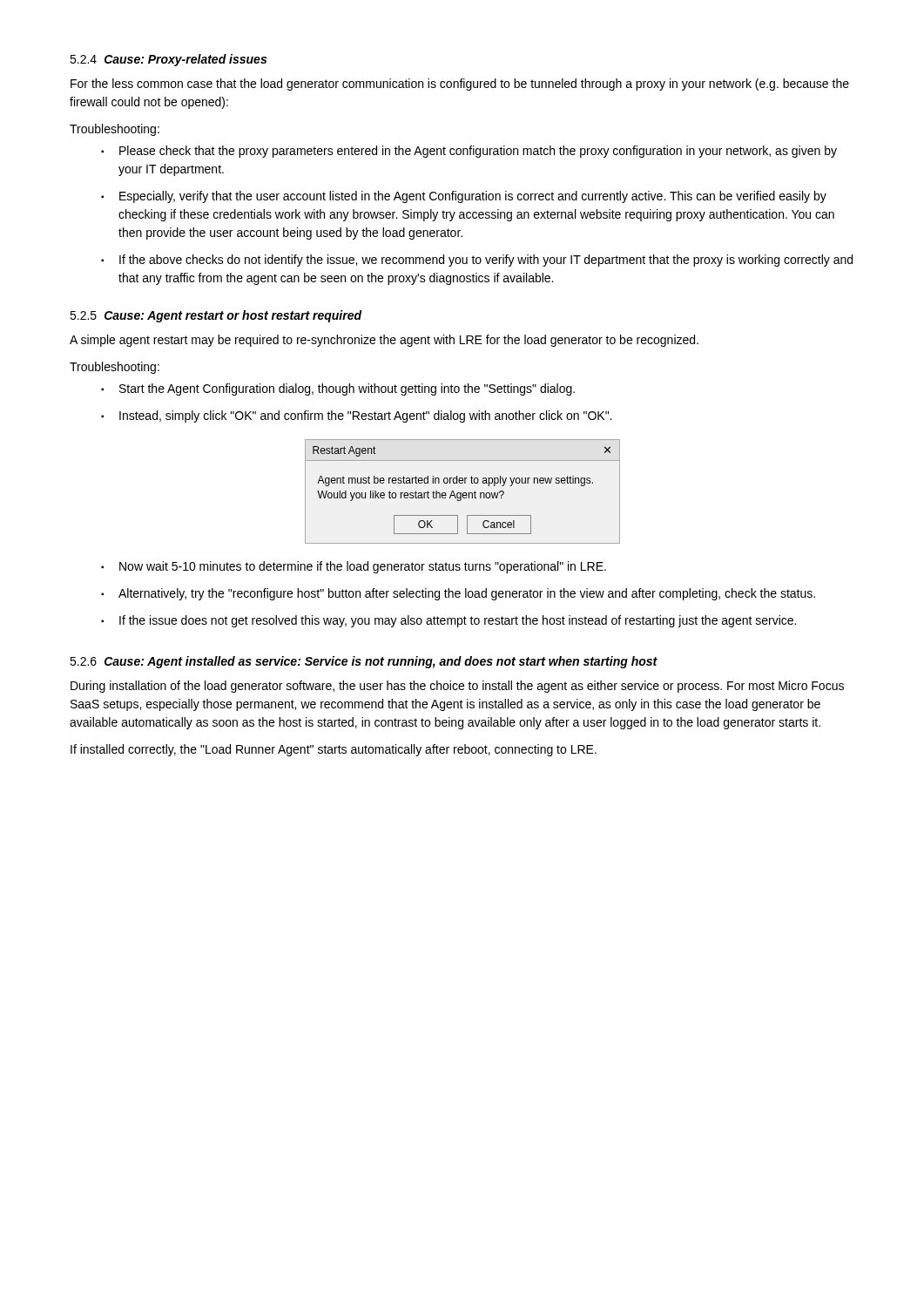924x1307 pixels.
Task: Find the text starting "If installed correctly, the "Load"
Action: pyautogui.click(x=462, y=749)
